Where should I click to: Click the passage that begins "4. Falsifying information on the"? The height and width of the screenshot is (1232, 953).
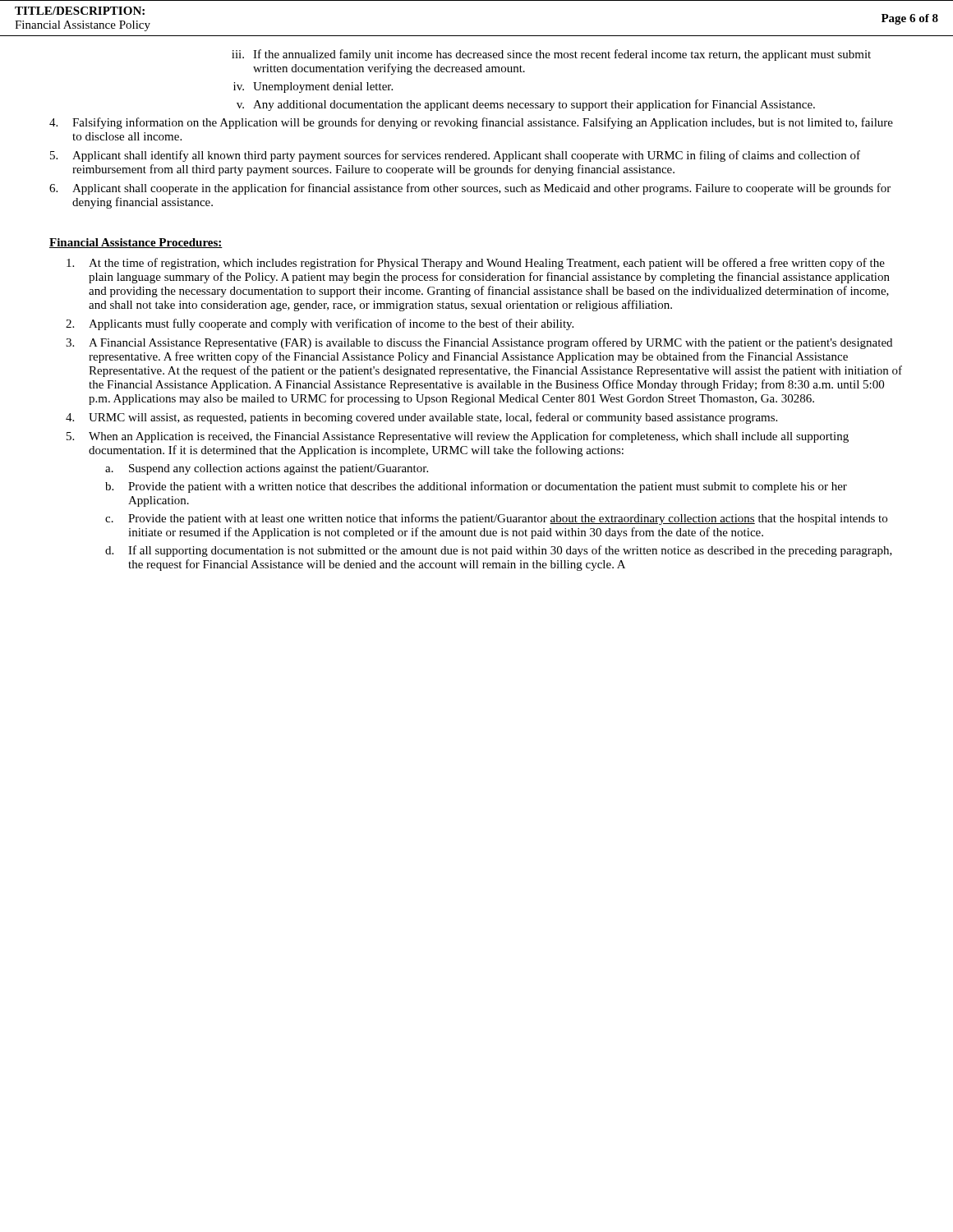(x=476, y=130)
